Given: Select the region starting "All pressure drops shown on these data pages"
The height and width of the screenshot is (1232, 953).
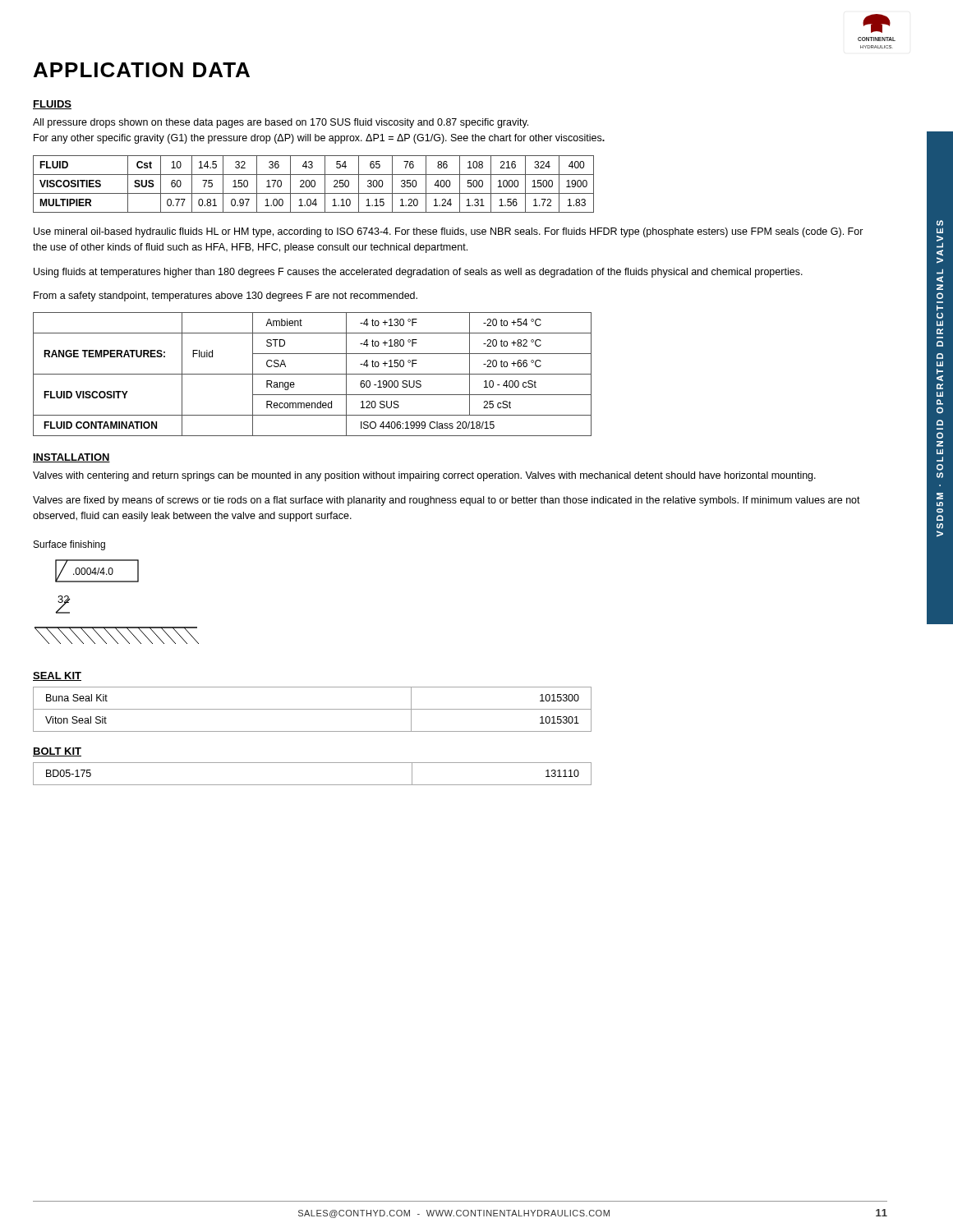Looking at the screenshot, I should [319, 130].
